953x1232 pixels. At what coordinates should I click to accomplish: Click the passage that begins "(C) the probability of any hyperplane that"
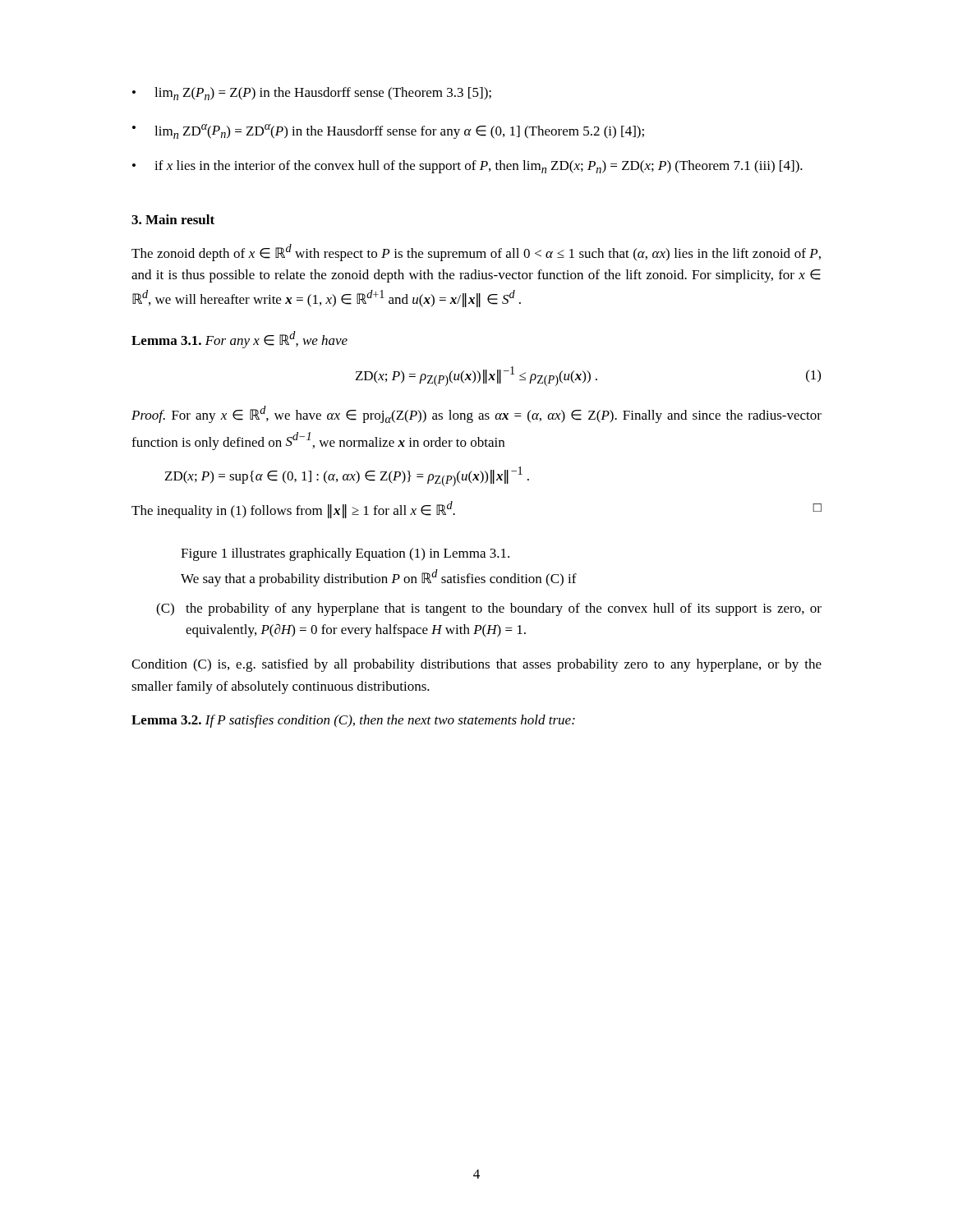(489, 619)
